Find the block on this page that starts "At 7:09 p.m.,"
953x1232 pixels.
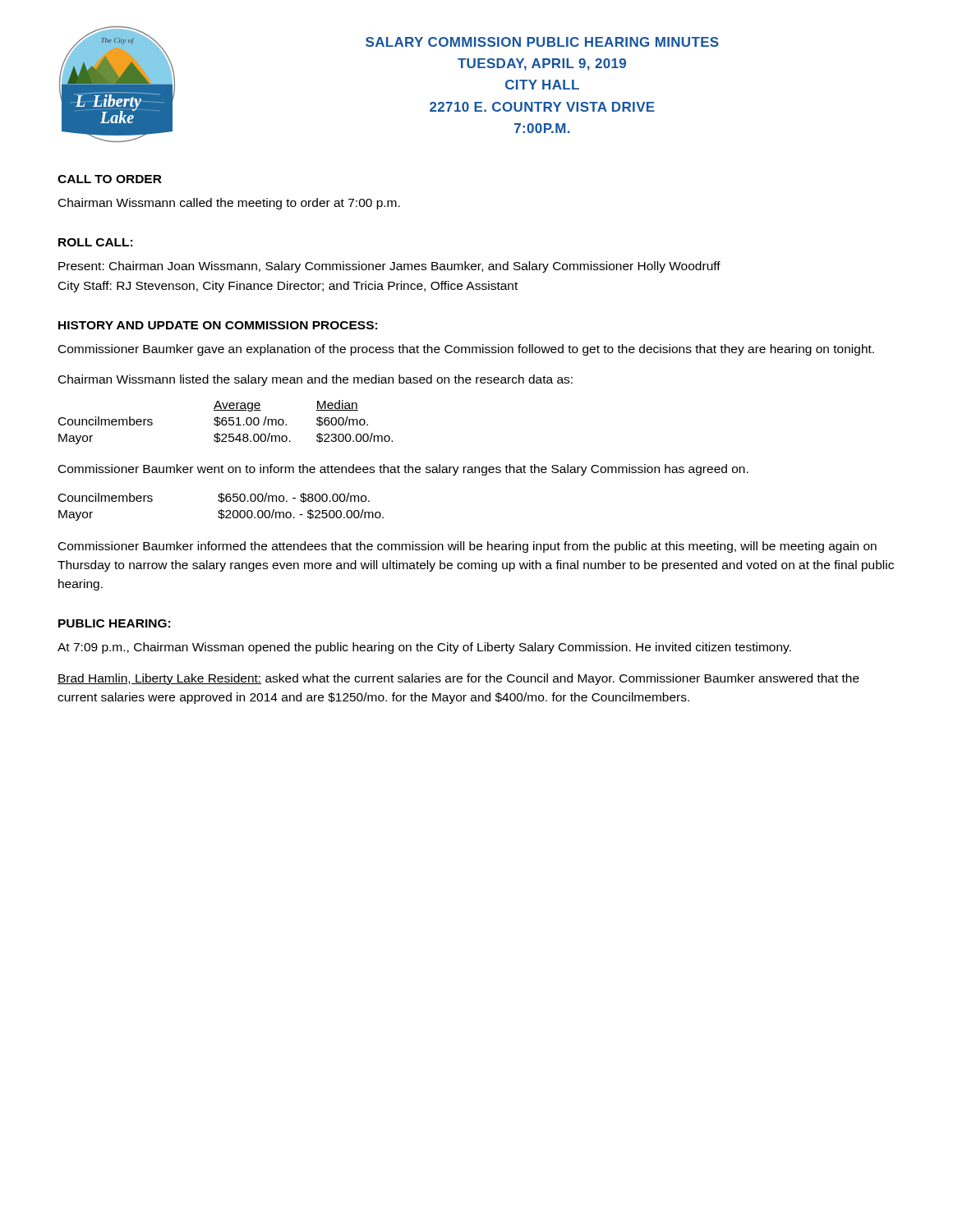[425, 647]
